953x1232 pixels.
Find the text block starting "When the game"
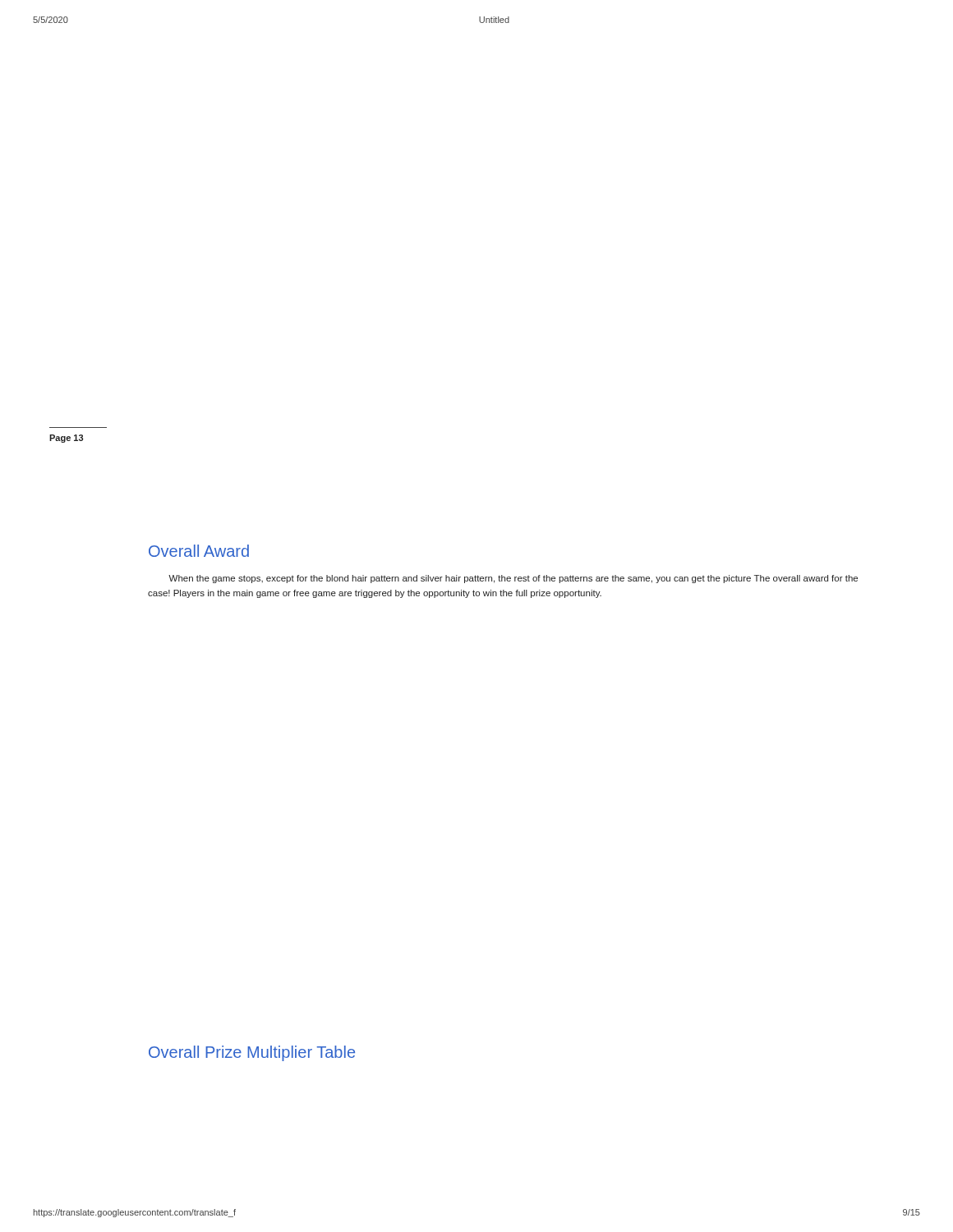coord(503,586)
